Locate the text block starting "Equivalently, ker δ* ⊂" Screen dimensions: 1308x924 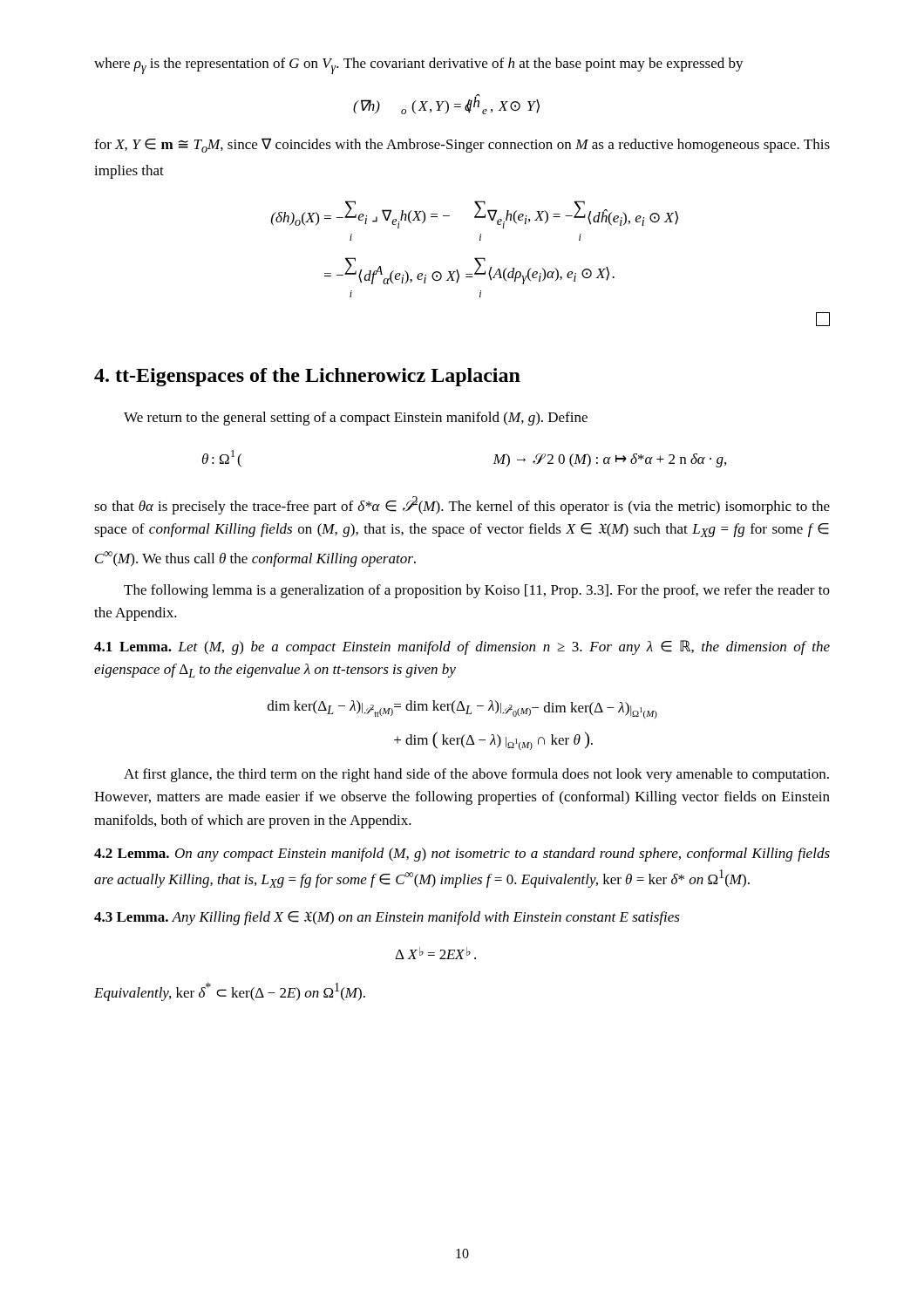(x=230, y=990)
